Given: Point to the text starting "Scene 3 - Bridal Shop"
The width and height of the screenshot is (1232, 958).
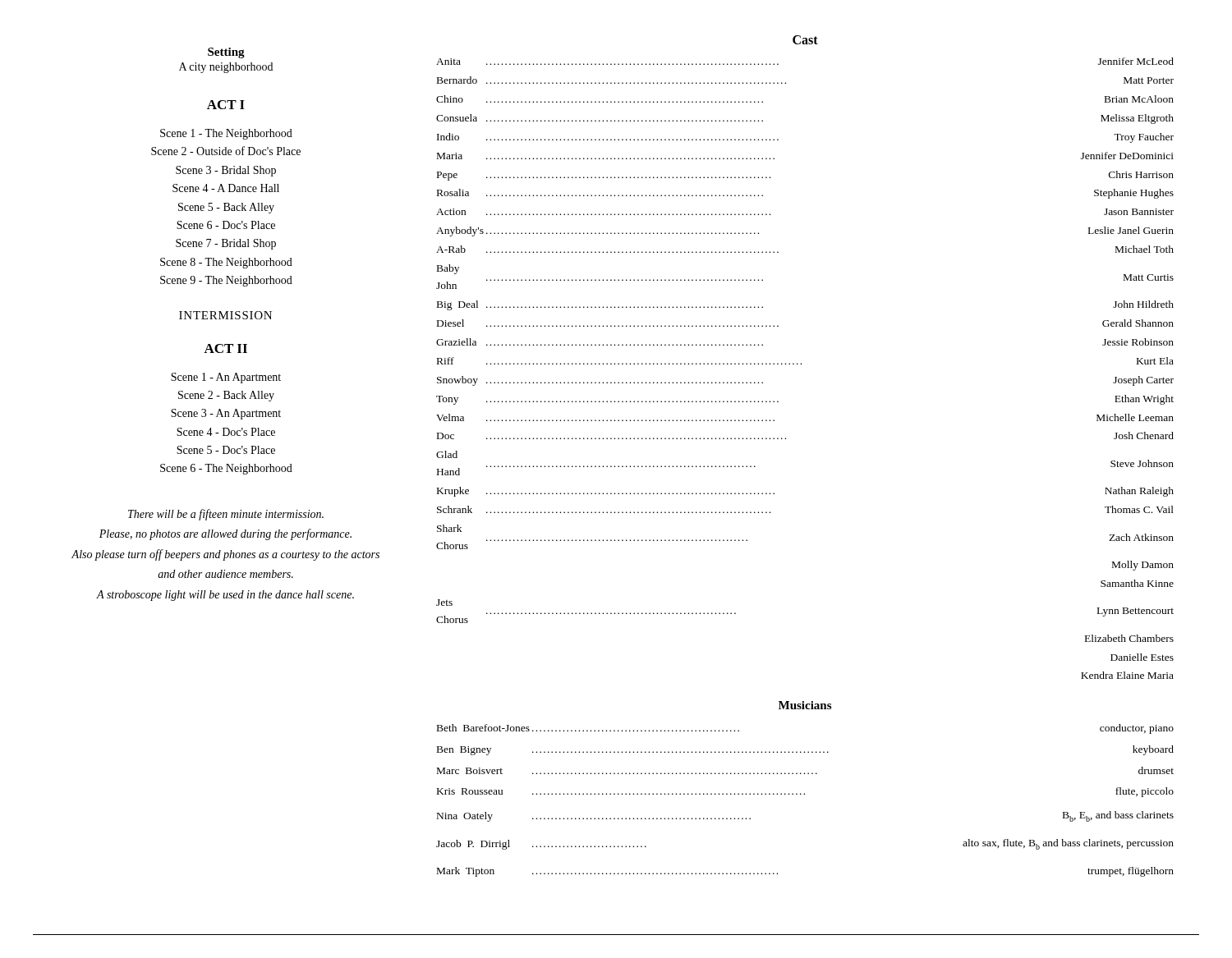Looking at the screenshot, I should point(226,170).
